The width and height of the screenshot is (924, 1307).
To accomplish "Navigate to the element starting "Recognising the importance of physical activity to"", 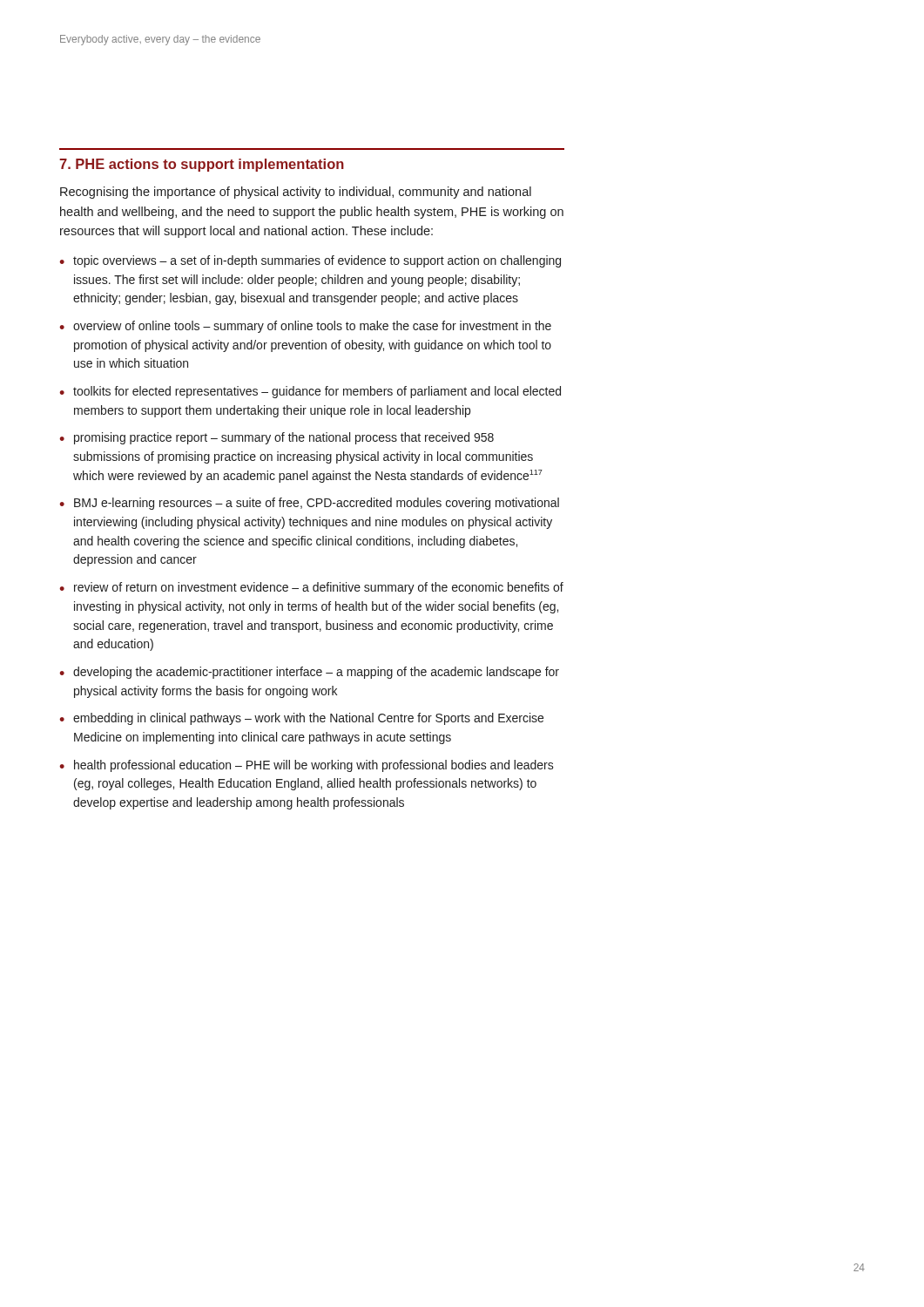I will click(312, 212).
